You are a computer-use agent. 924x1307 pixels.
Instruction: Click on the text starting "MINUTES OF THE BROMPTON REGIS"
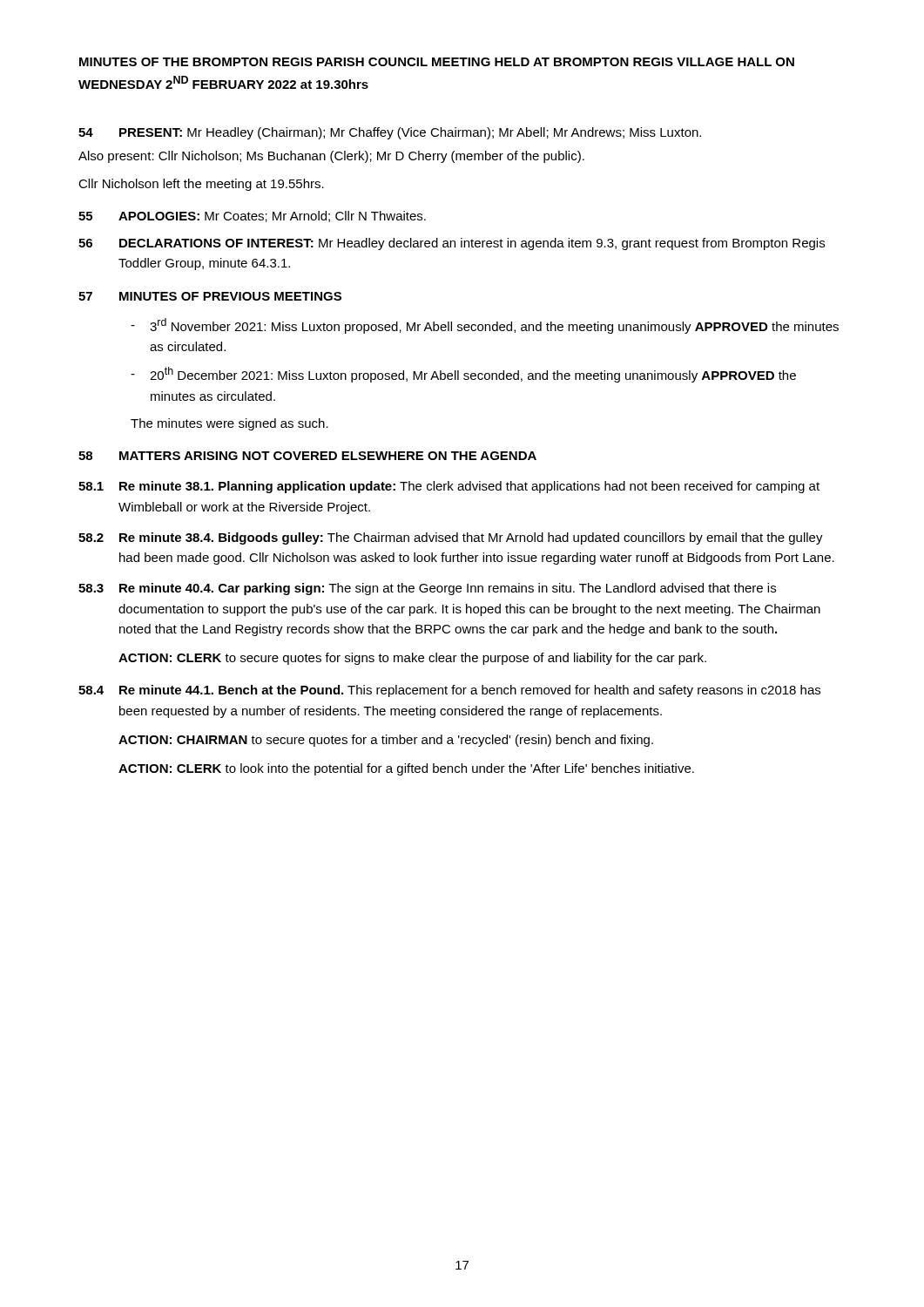pos(437,73)
